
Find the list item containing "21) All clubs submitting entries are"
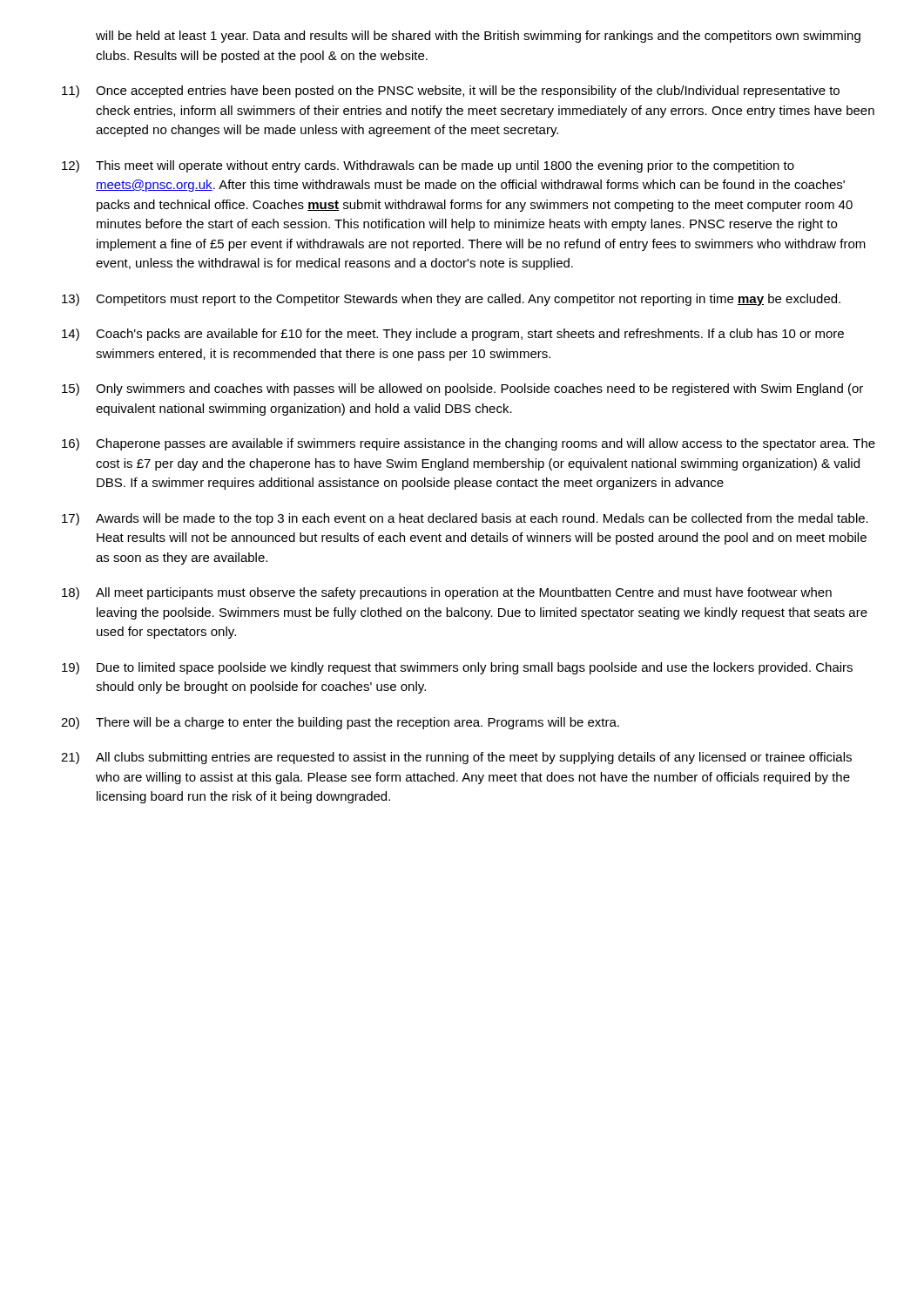click(x=469, y=777)
